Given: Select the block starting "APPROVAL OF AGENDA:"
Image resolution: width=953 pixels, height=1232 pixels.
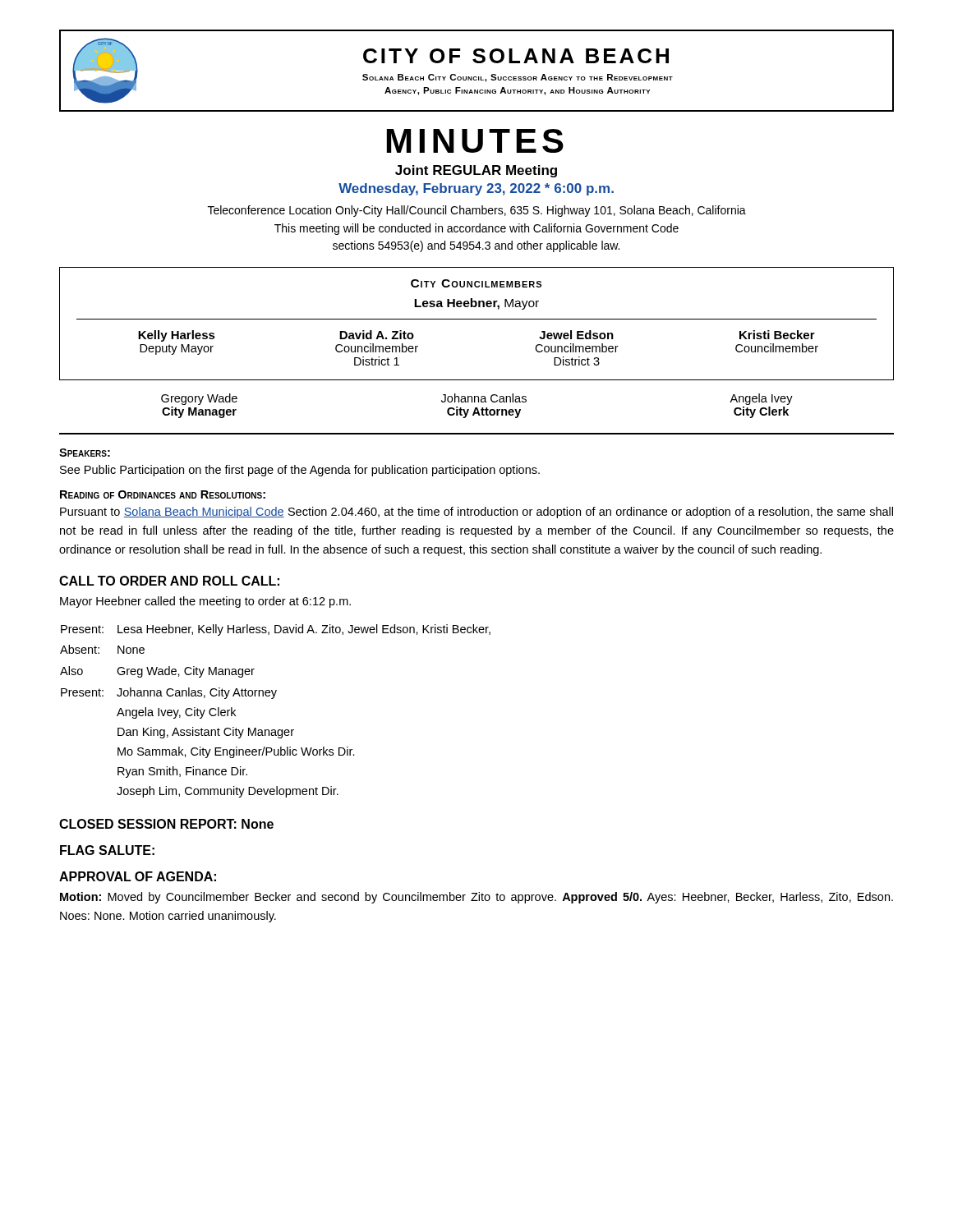Looking at the screenshot, I should (138, 877).
